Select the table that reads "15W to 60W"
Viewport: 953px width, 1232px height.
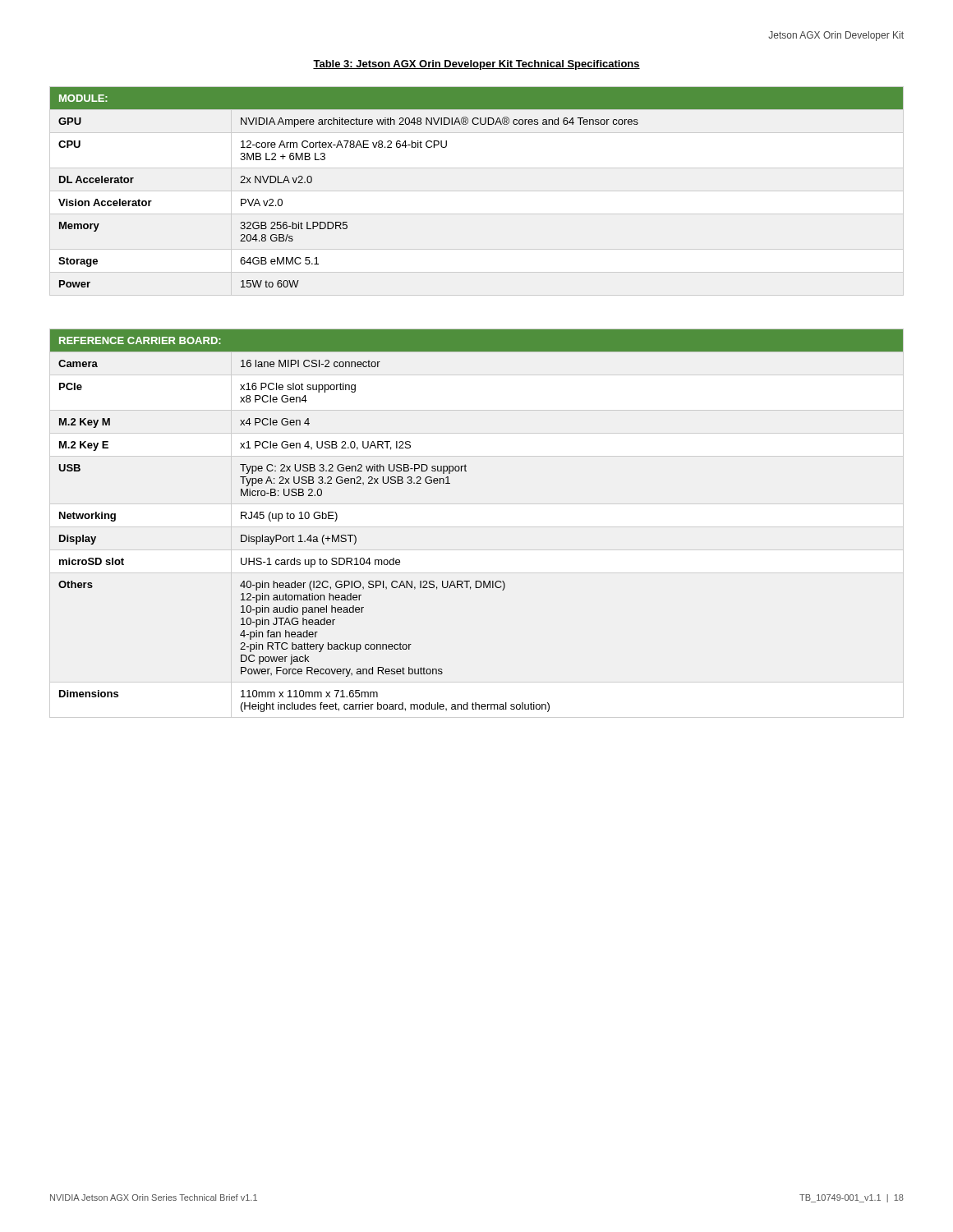tap(476, 191)
